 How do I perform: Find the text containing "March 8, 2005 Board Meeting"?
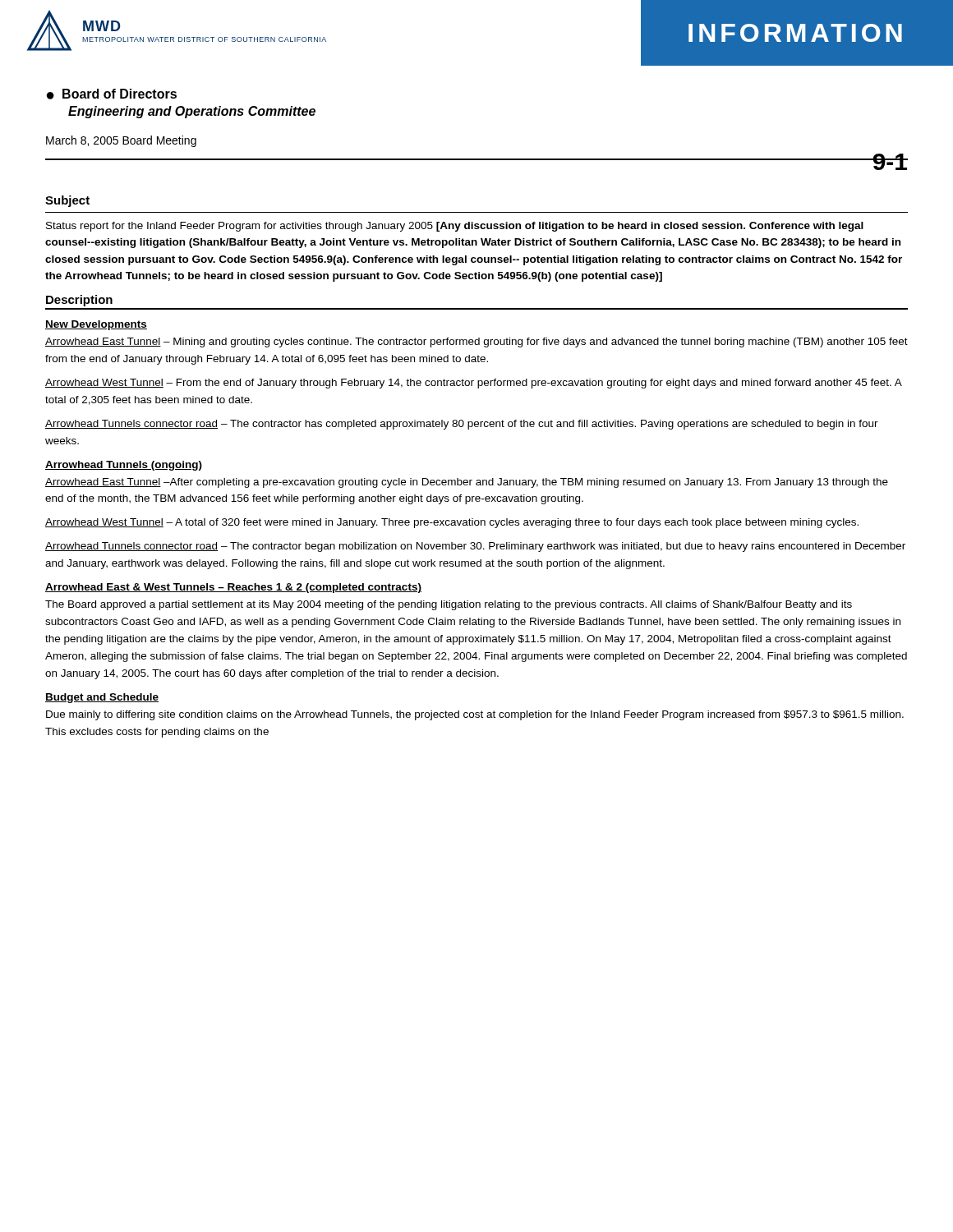point(121,140)
